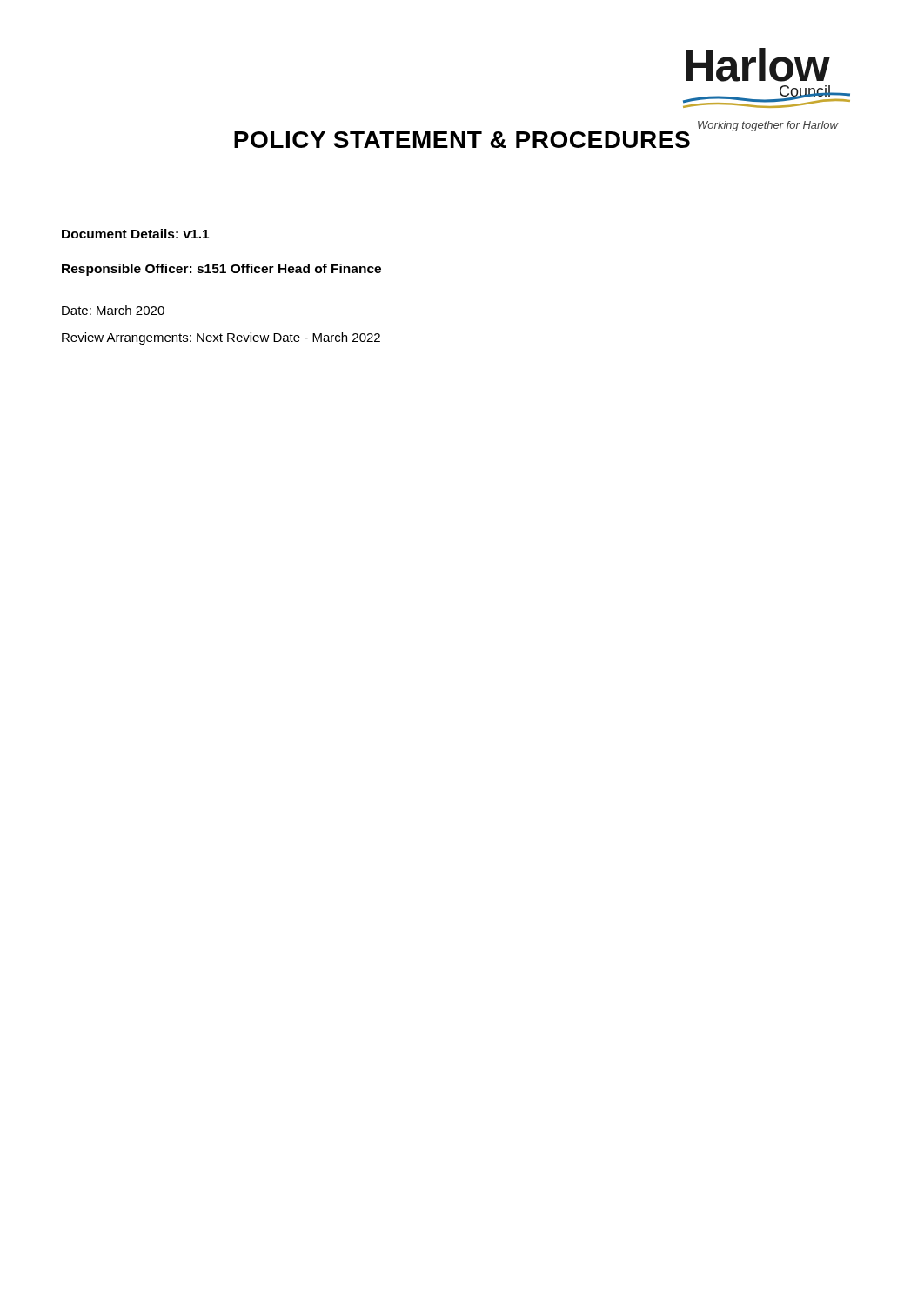The image size is (924, 1305).
Task: Select the region starting "Responsible Officer: s151 Officer Head of Finance"
Action: [x=221, y=268]
